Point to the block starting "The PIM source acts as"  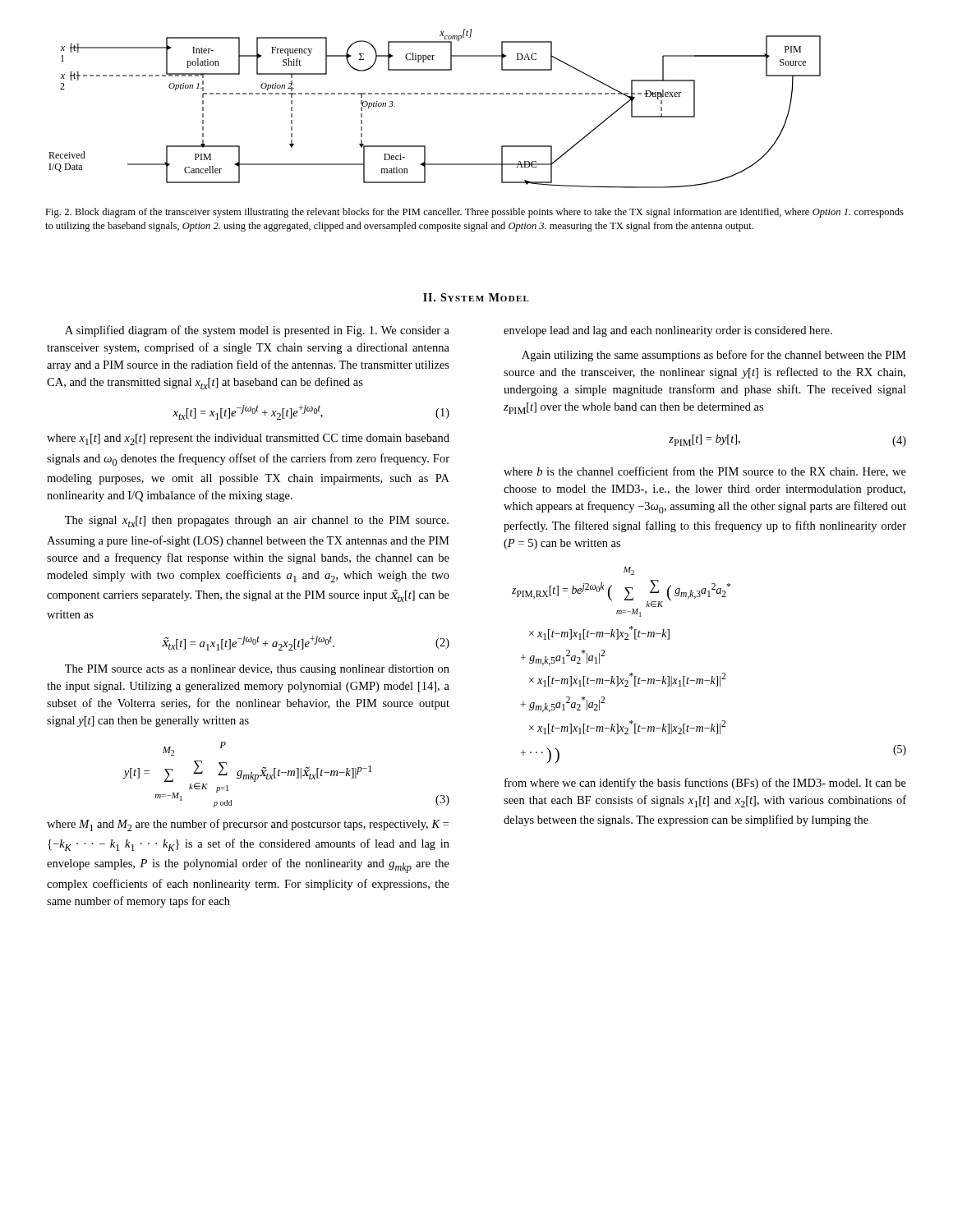(248, 694)
